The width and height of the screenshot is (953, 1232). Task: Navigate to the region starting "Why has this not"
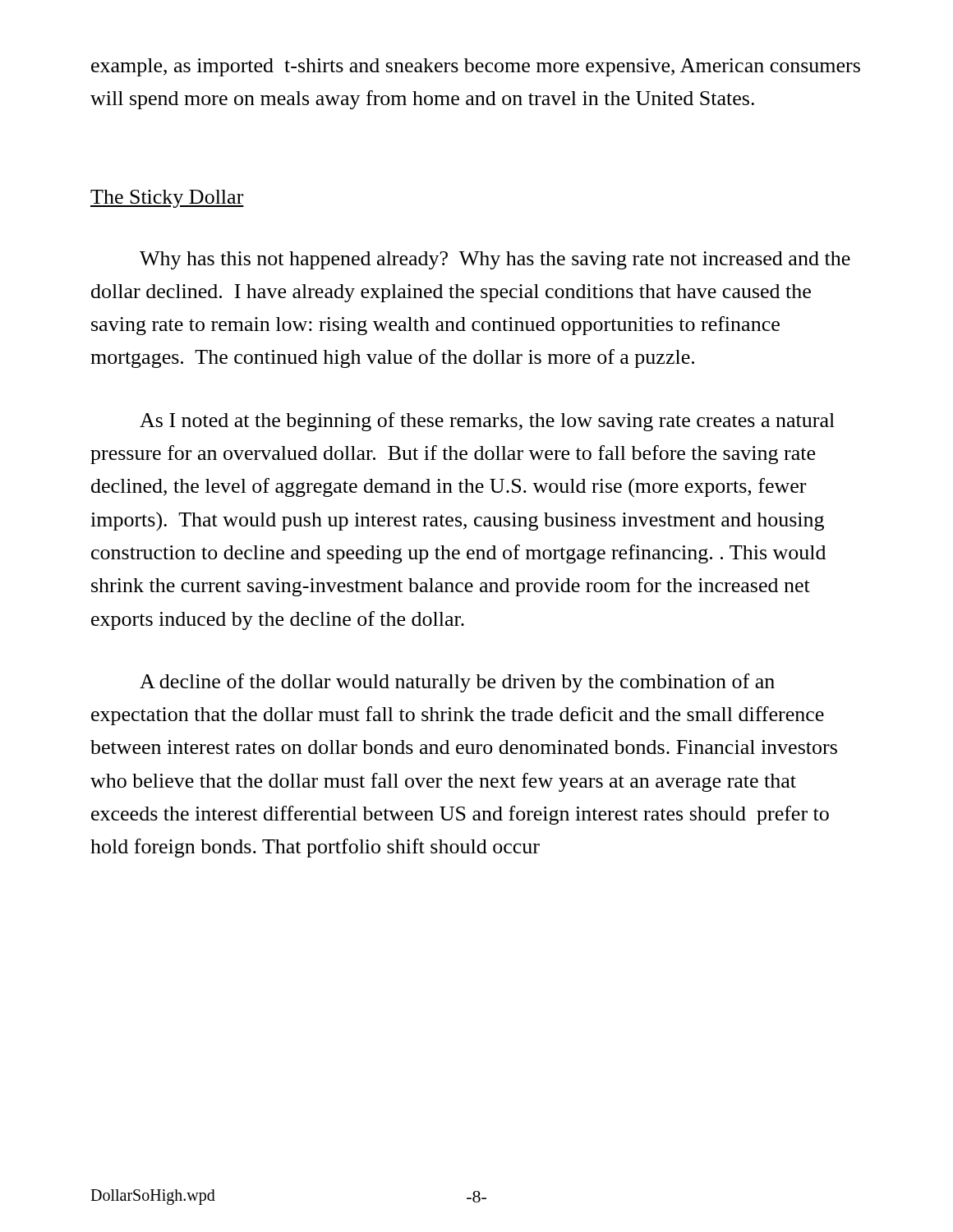[470, 308]
